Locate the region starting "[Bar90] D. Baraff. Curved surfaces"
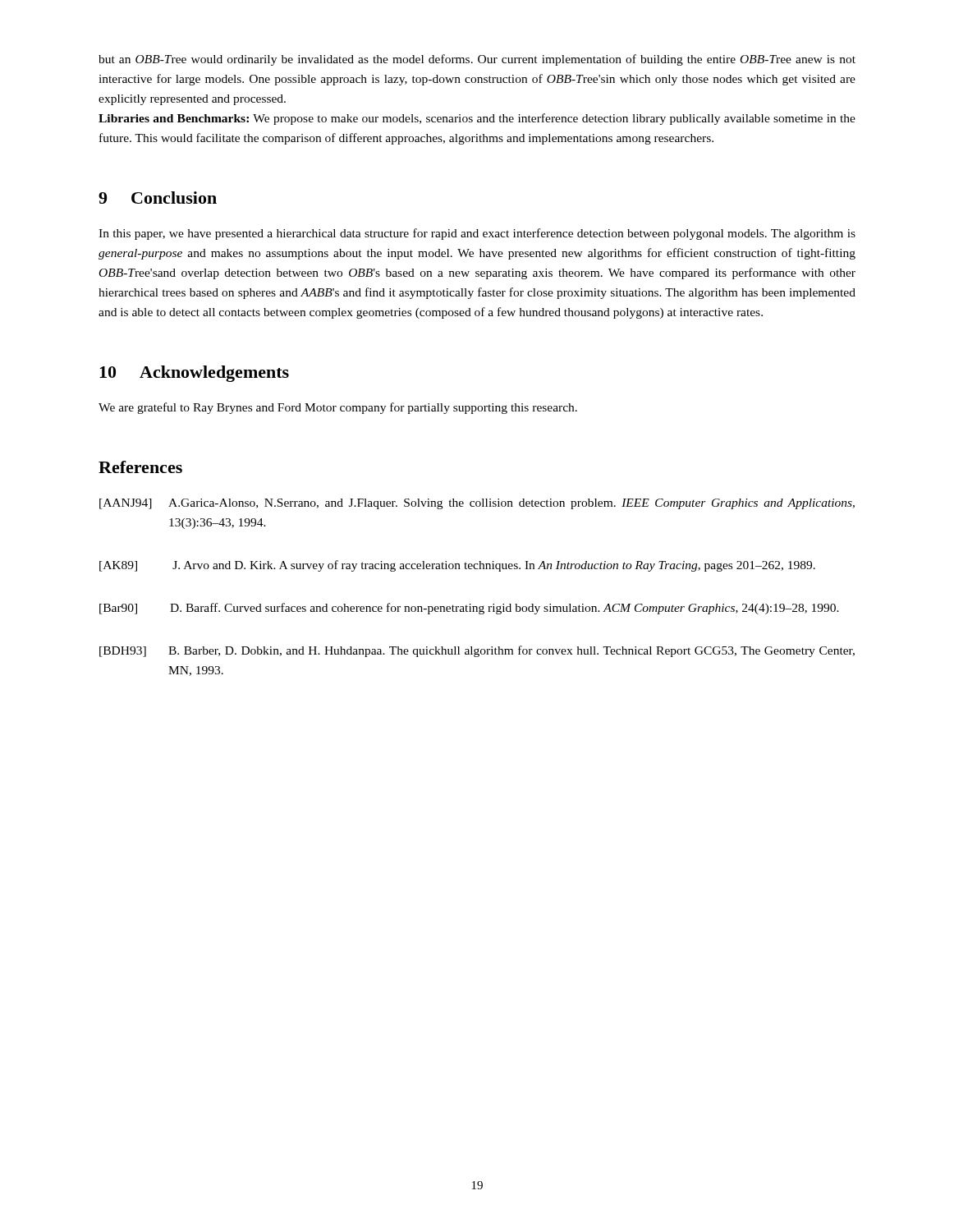The width and height of the screenshot is (954, 1232). tap(477, 615)
